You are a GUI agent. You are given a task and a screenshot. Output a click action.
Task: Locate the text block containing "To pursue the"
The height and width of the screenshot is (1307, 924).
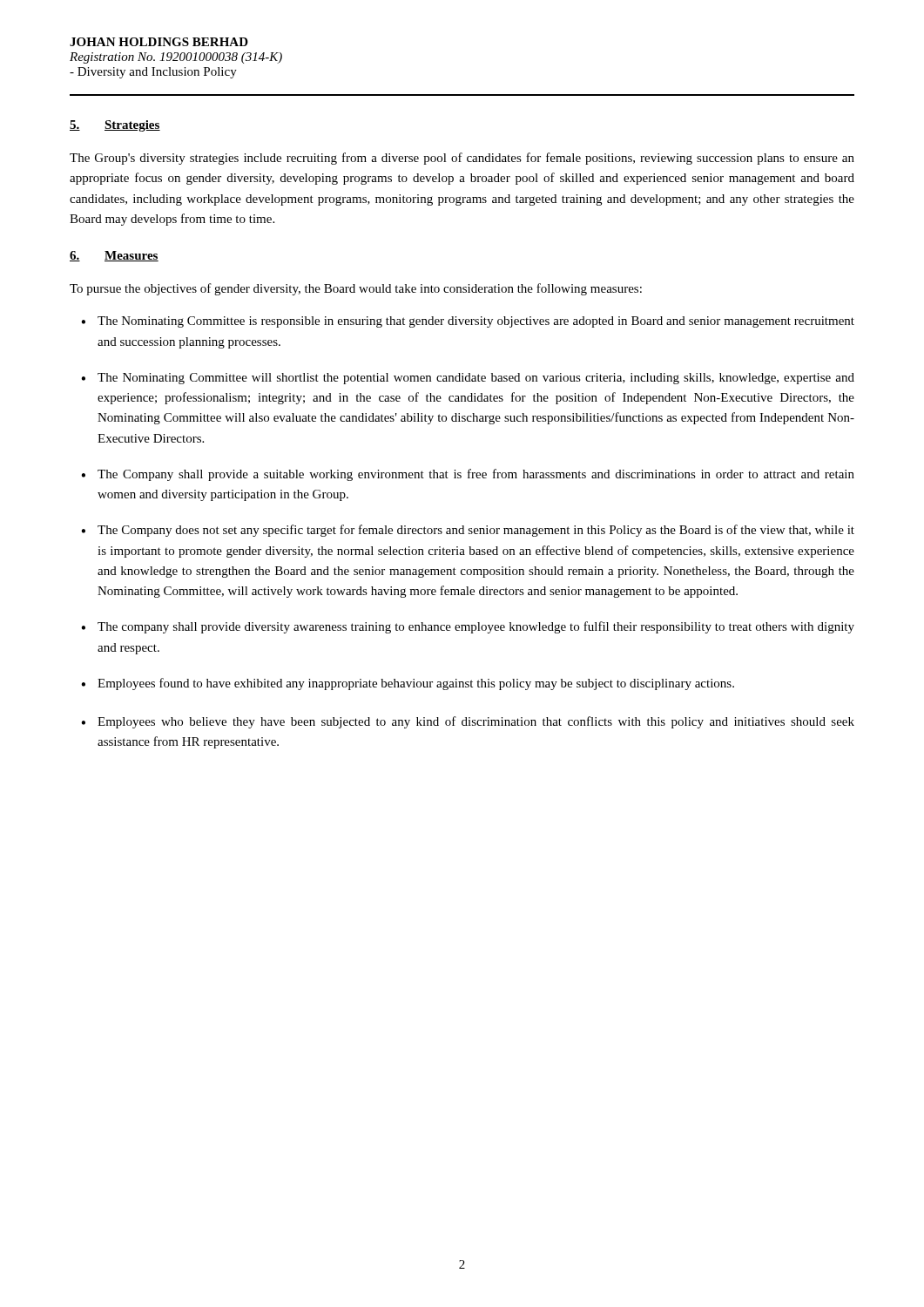(356, 288)
